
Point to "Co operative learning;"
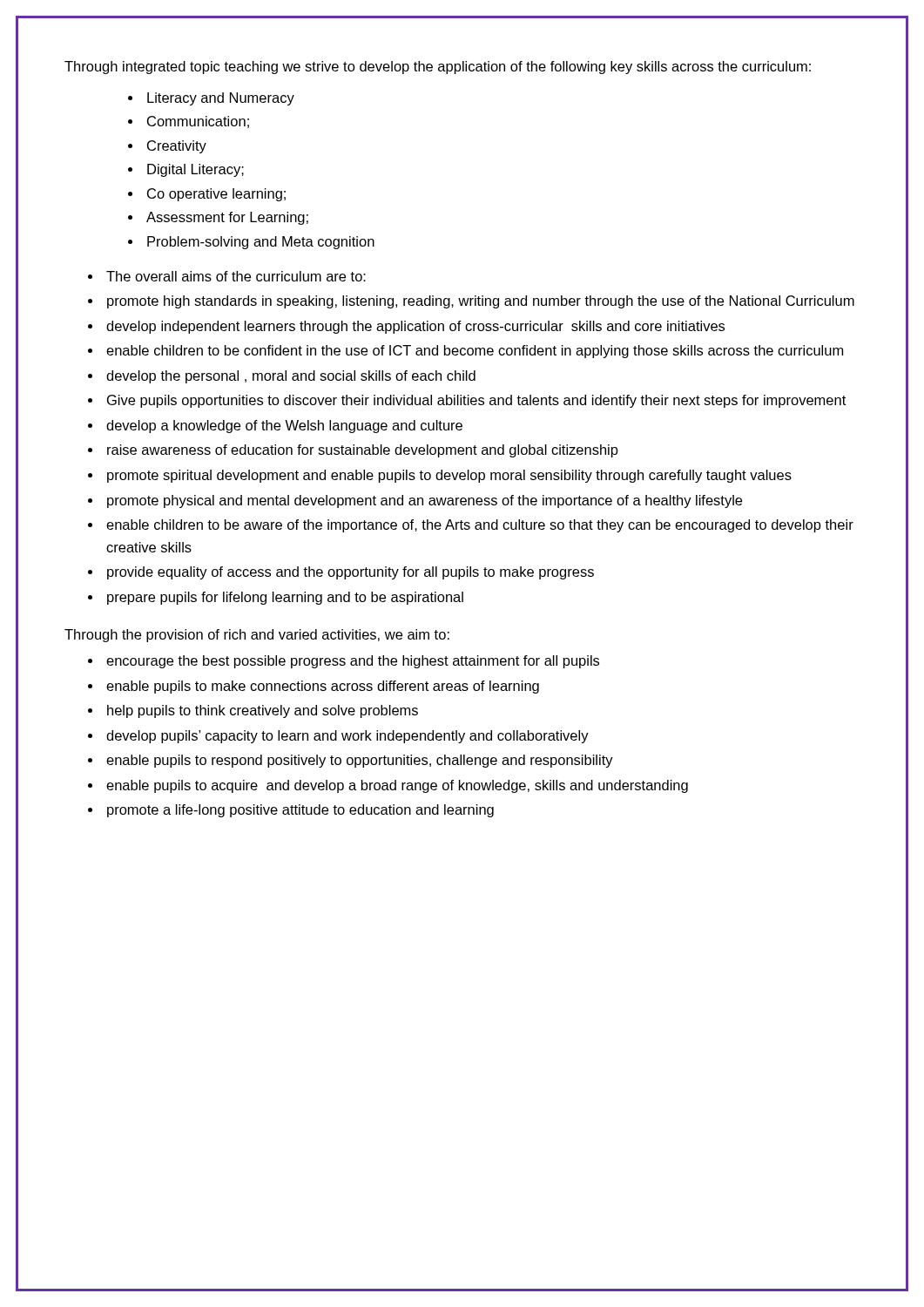[x=217, y=193]
